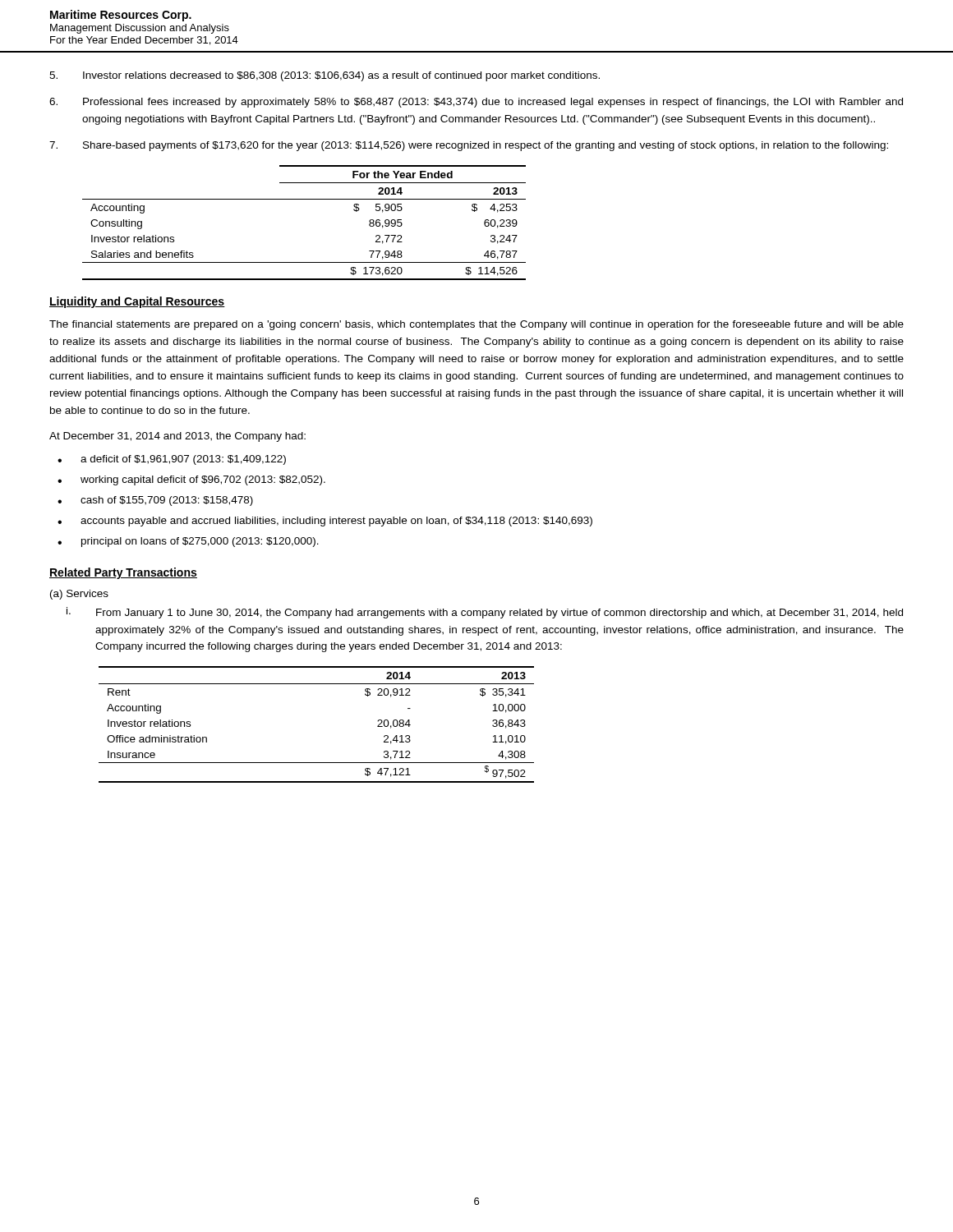The height and width of the screenshot is (1232, 953).
Task: Point to the region starting "• cash of $155,709 (2013:"
Action: click(x=151, y=502)
